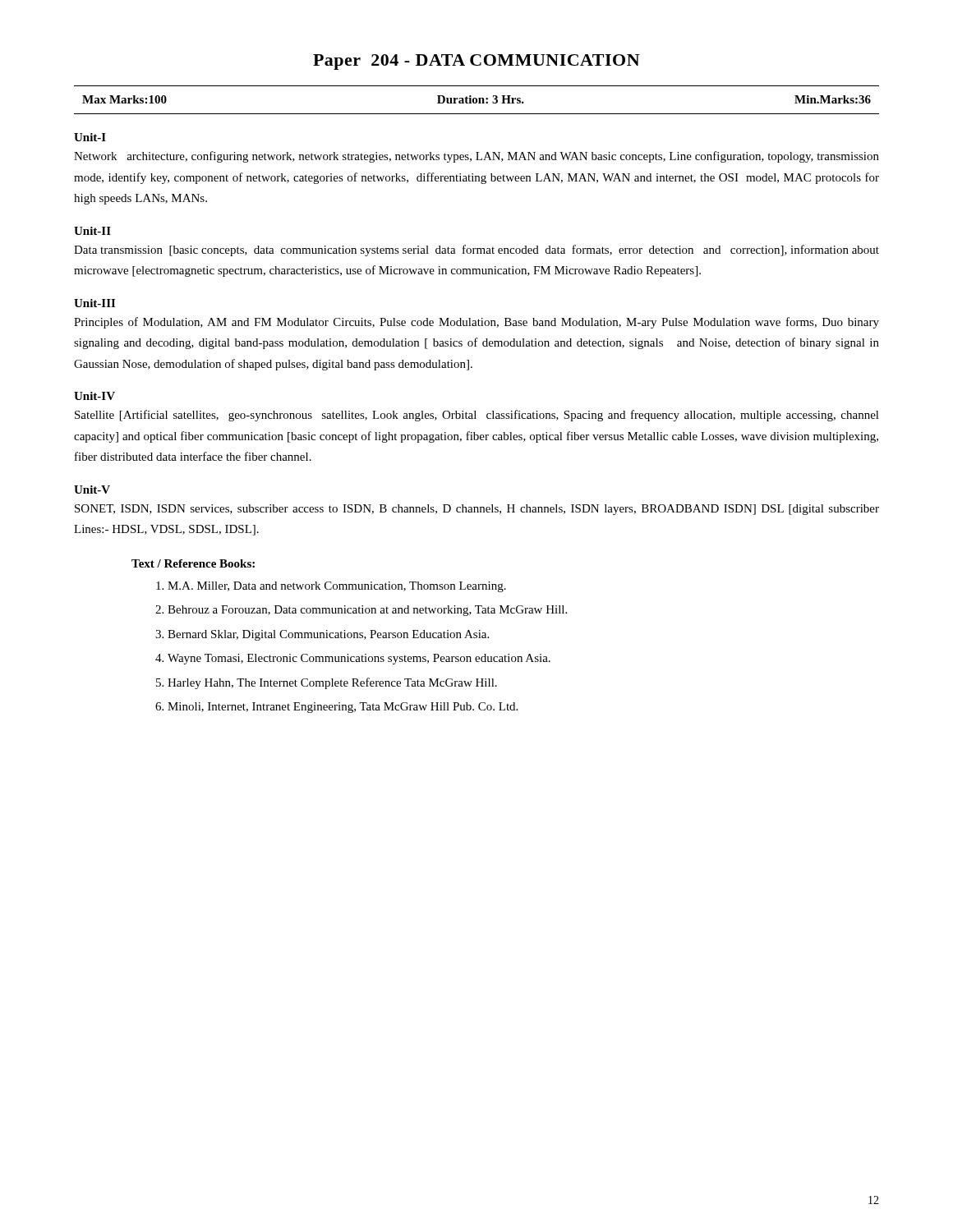Click on the list item that says "Wayne Tomasi, Electronic Communications"

tap(359, 658)
